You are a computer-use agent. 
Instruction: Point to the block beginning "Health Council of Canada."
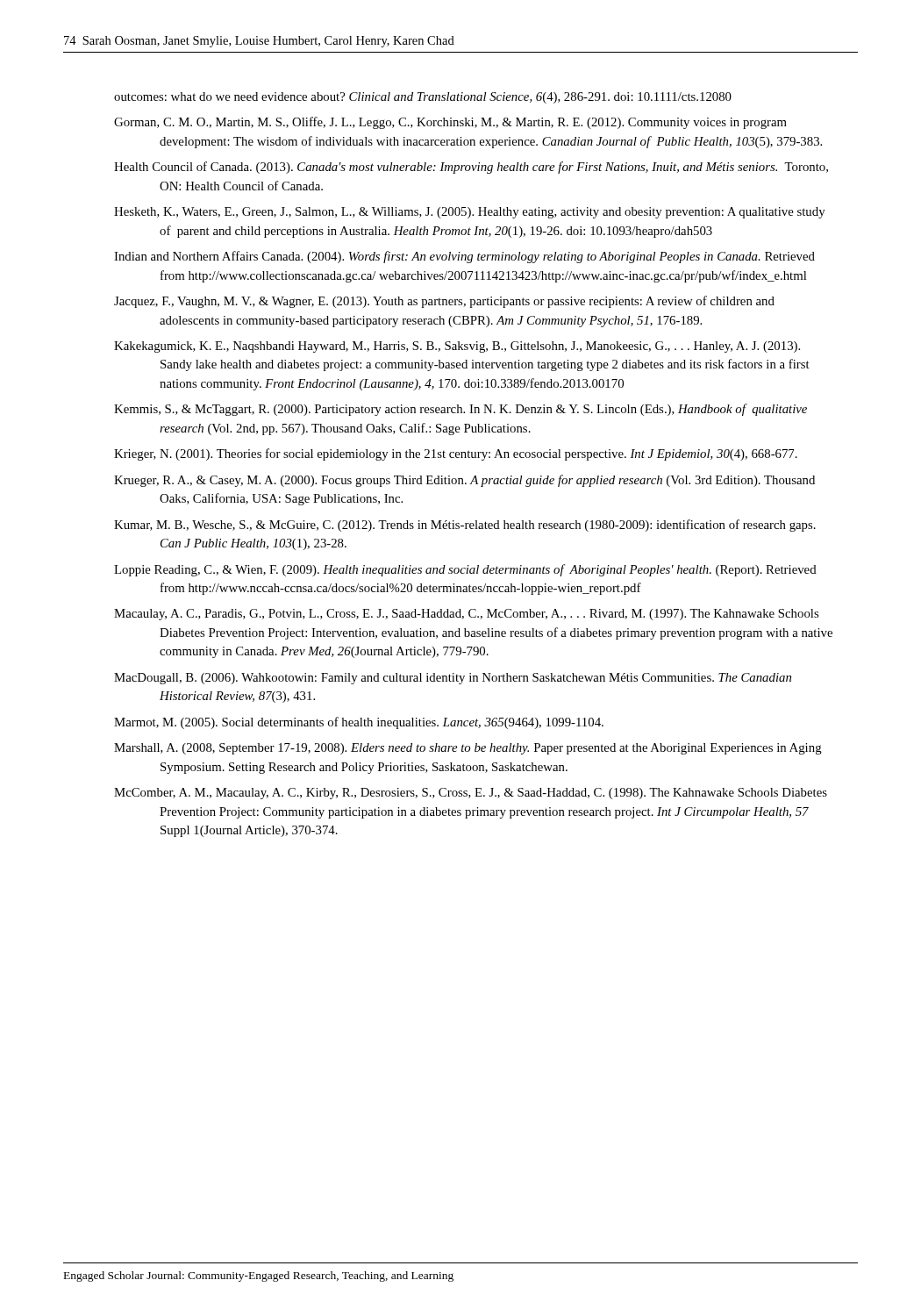(471, 176)
